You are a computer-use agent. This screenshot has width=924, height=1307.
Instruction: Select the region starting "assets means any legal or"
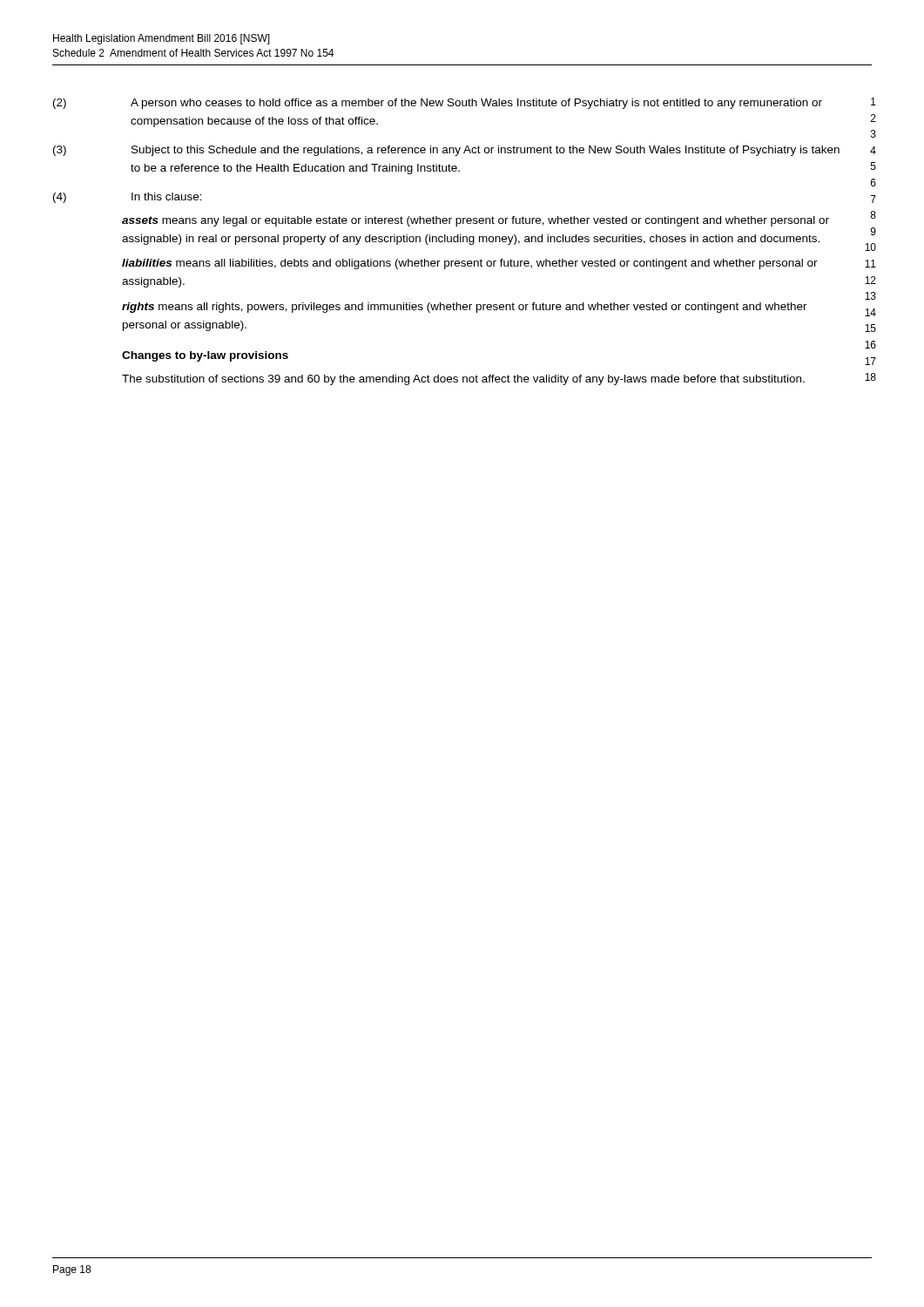(x=447, y=230)
